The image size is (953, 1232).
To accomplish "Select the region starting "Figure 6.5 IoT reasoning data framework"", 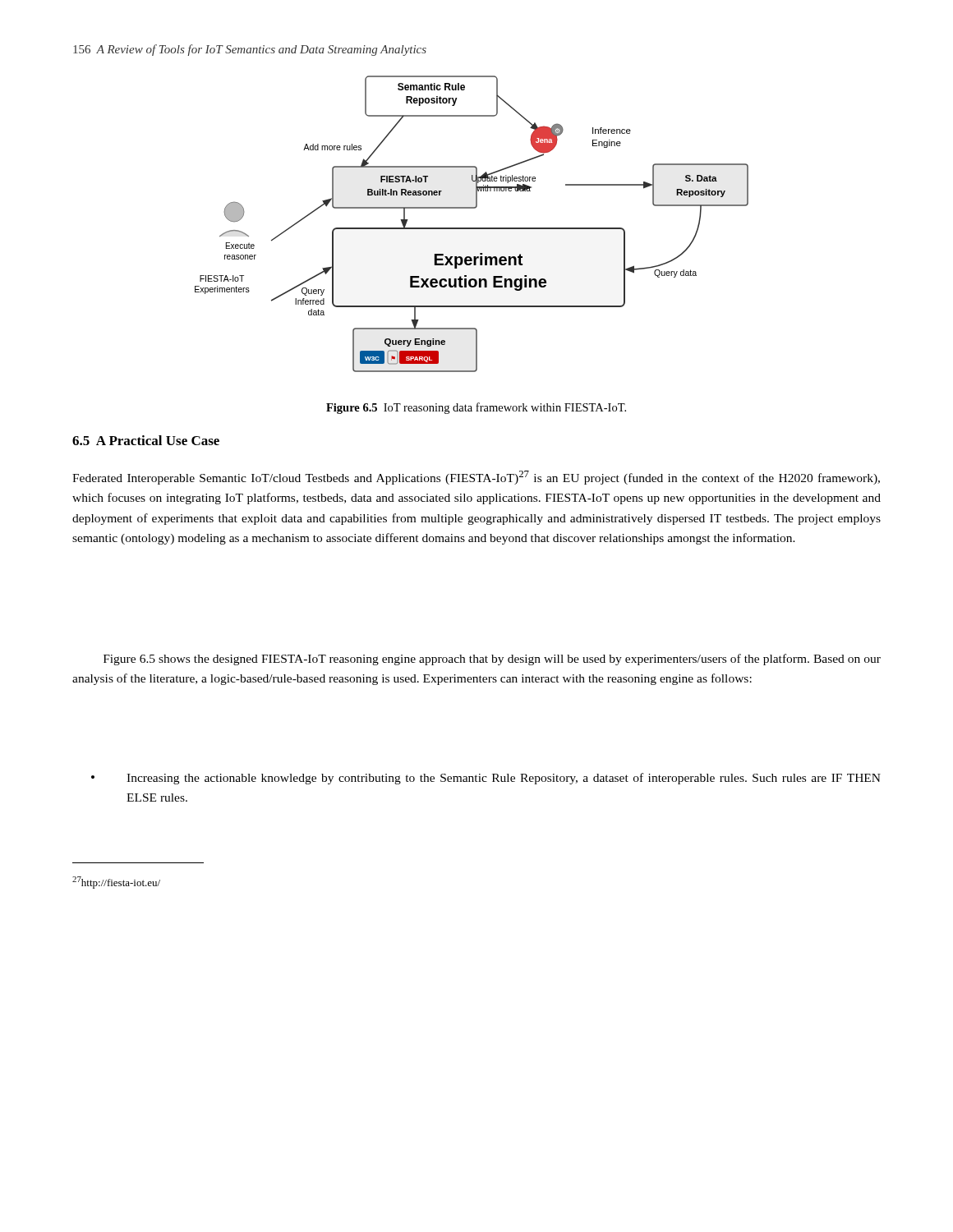I will tap(476, 407).
